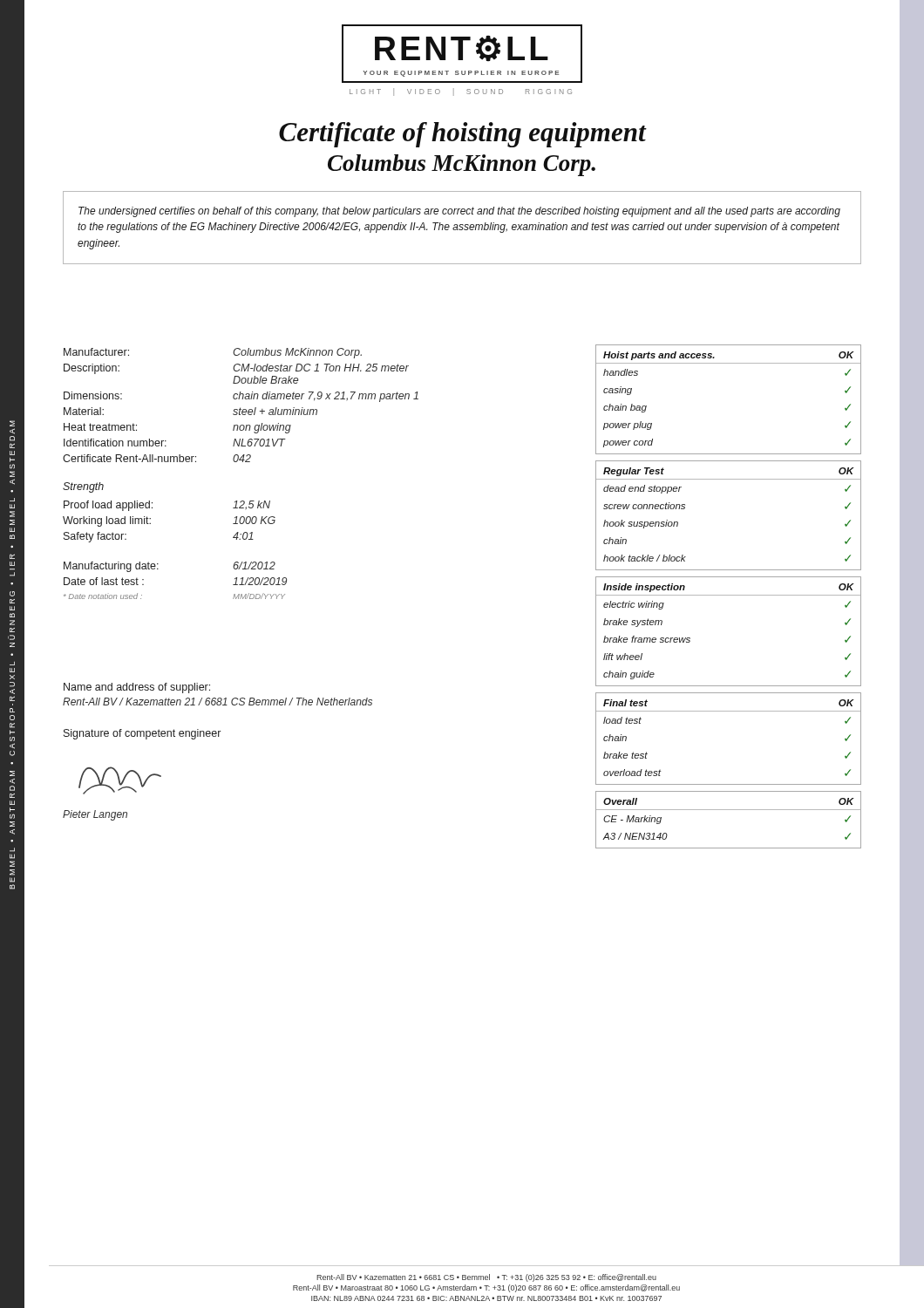The image size is (924, 1308).
Task: Locate the table with the text "Columbus McKinnon Corp."
Action: 268,405
